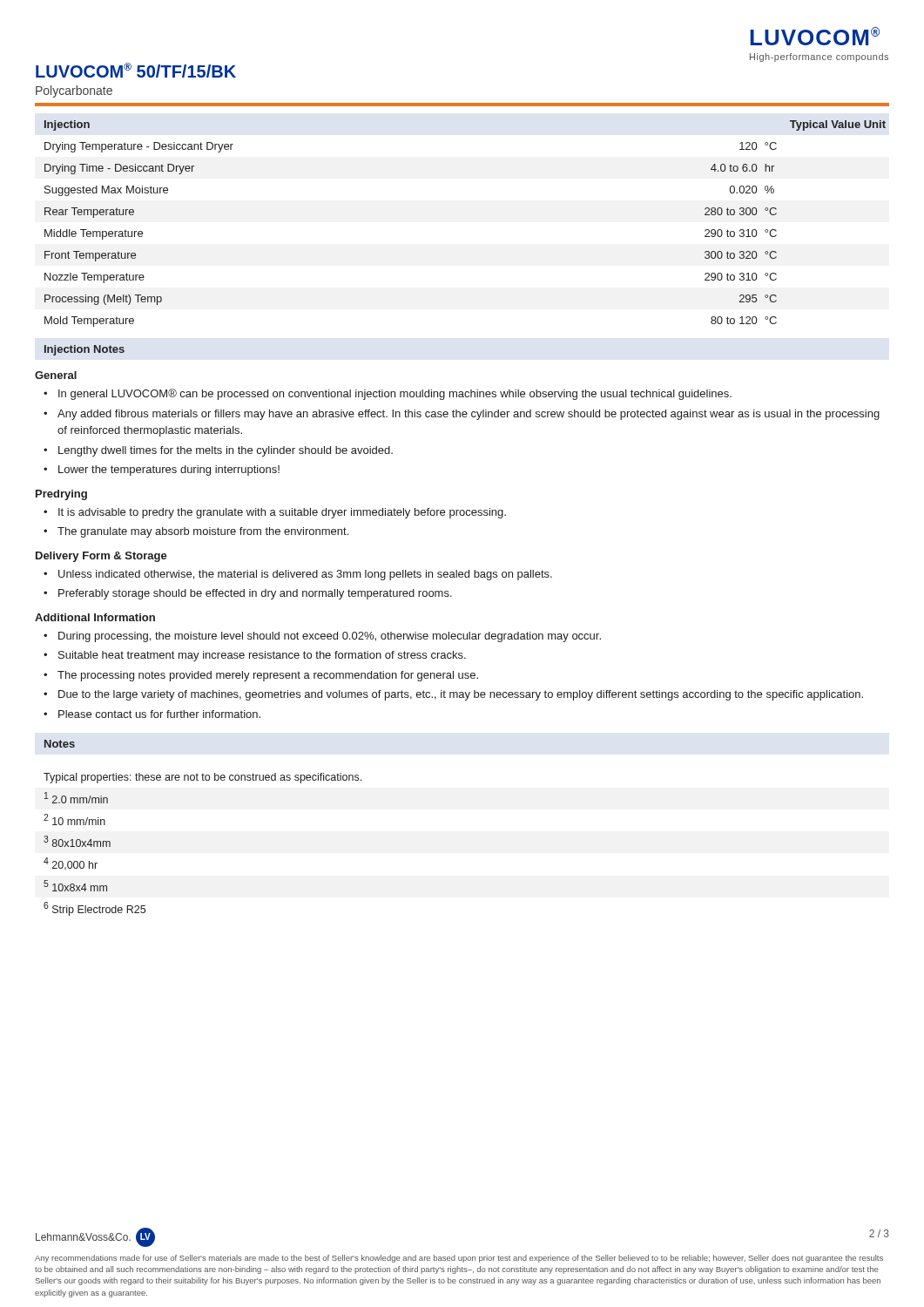
Task: Click on the list item that reads "During processing, the moisture level should not"
Action: (330, 635)
